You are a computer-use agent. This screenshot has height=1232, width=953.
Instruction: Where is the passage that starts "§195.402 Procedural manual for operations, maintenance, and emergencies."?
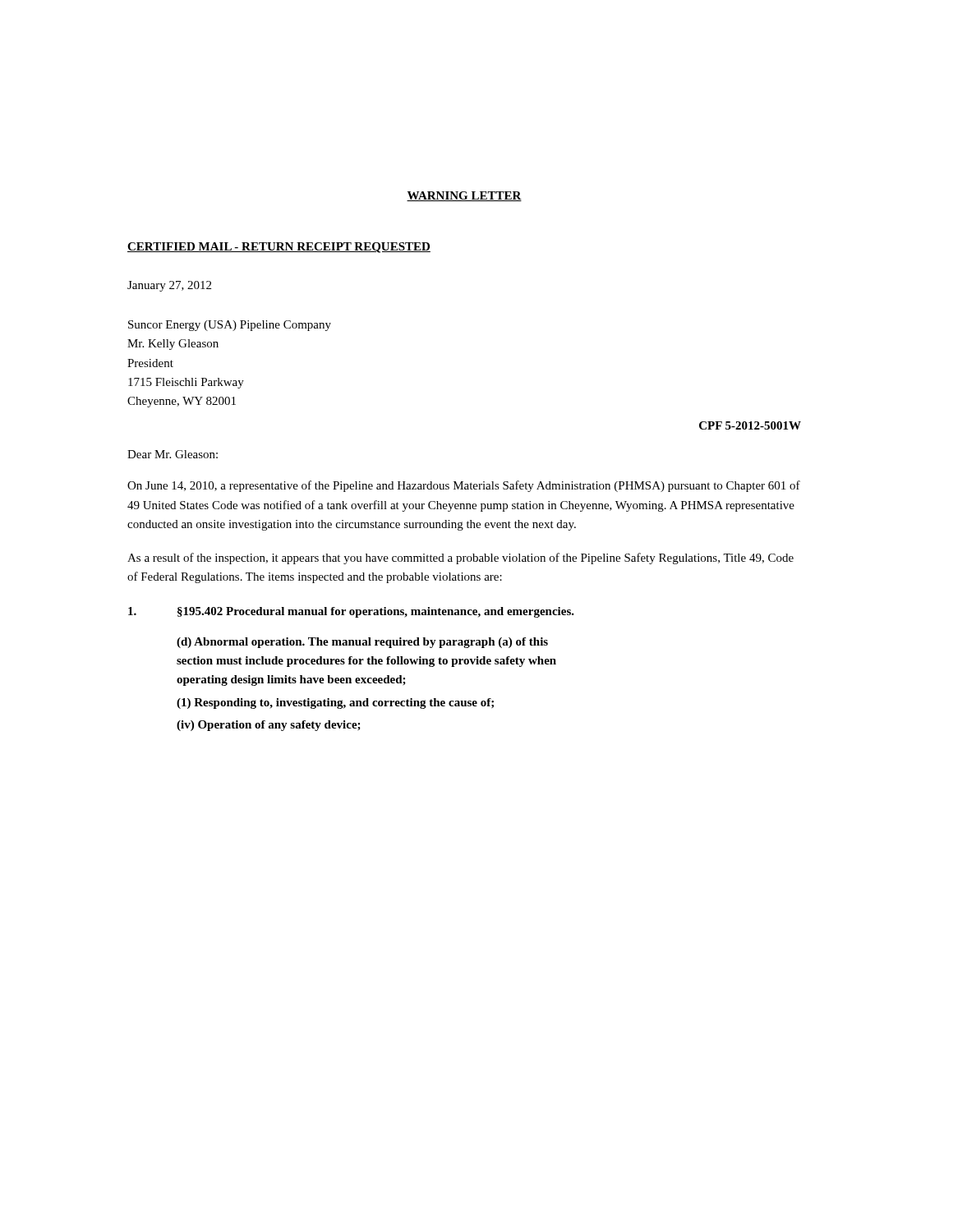point(464,670)
